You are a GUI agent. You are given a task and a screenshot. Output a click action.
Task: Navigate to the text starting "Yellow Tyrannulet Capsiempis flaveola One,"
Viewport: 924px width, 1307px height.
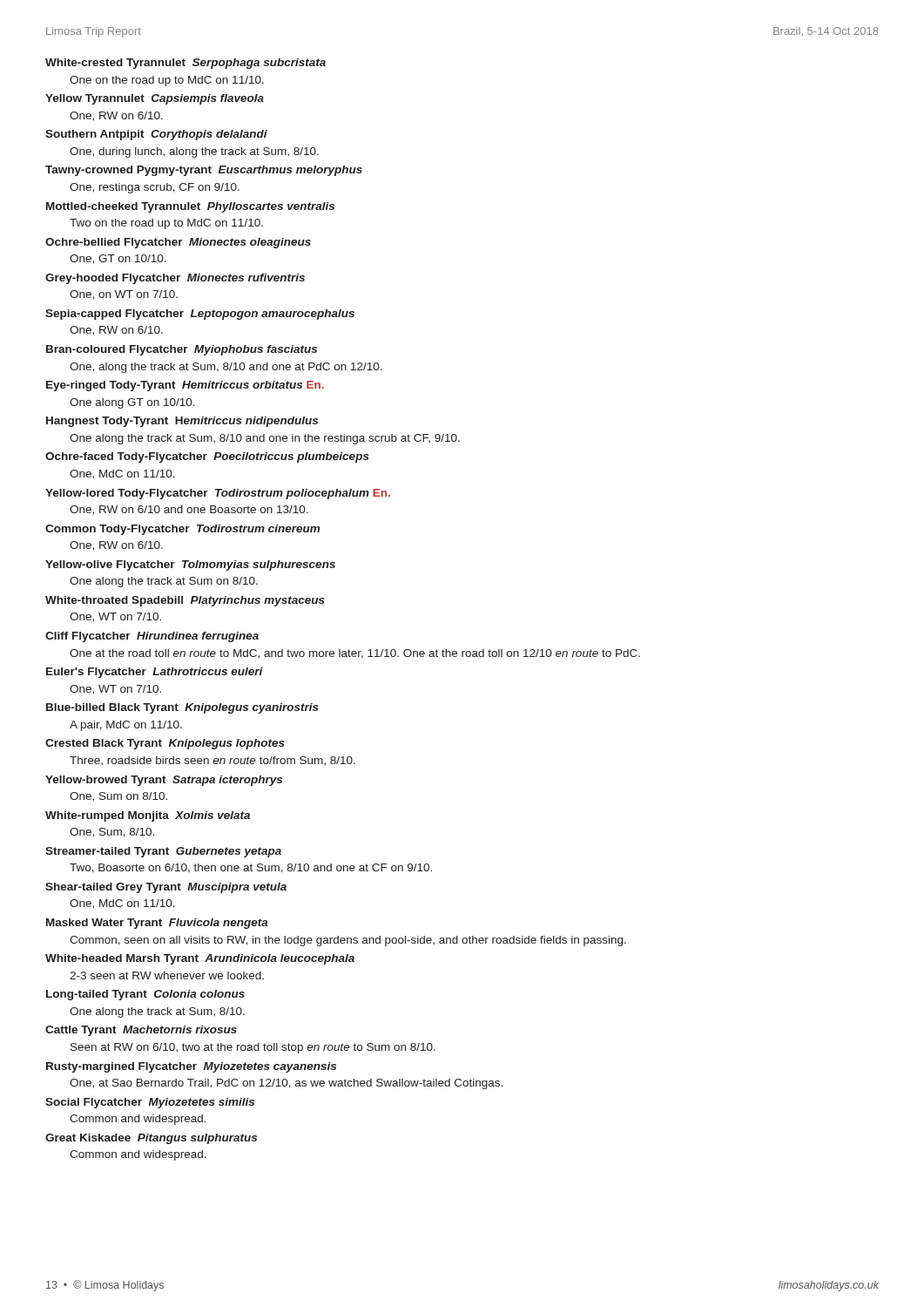click(155, 107)
